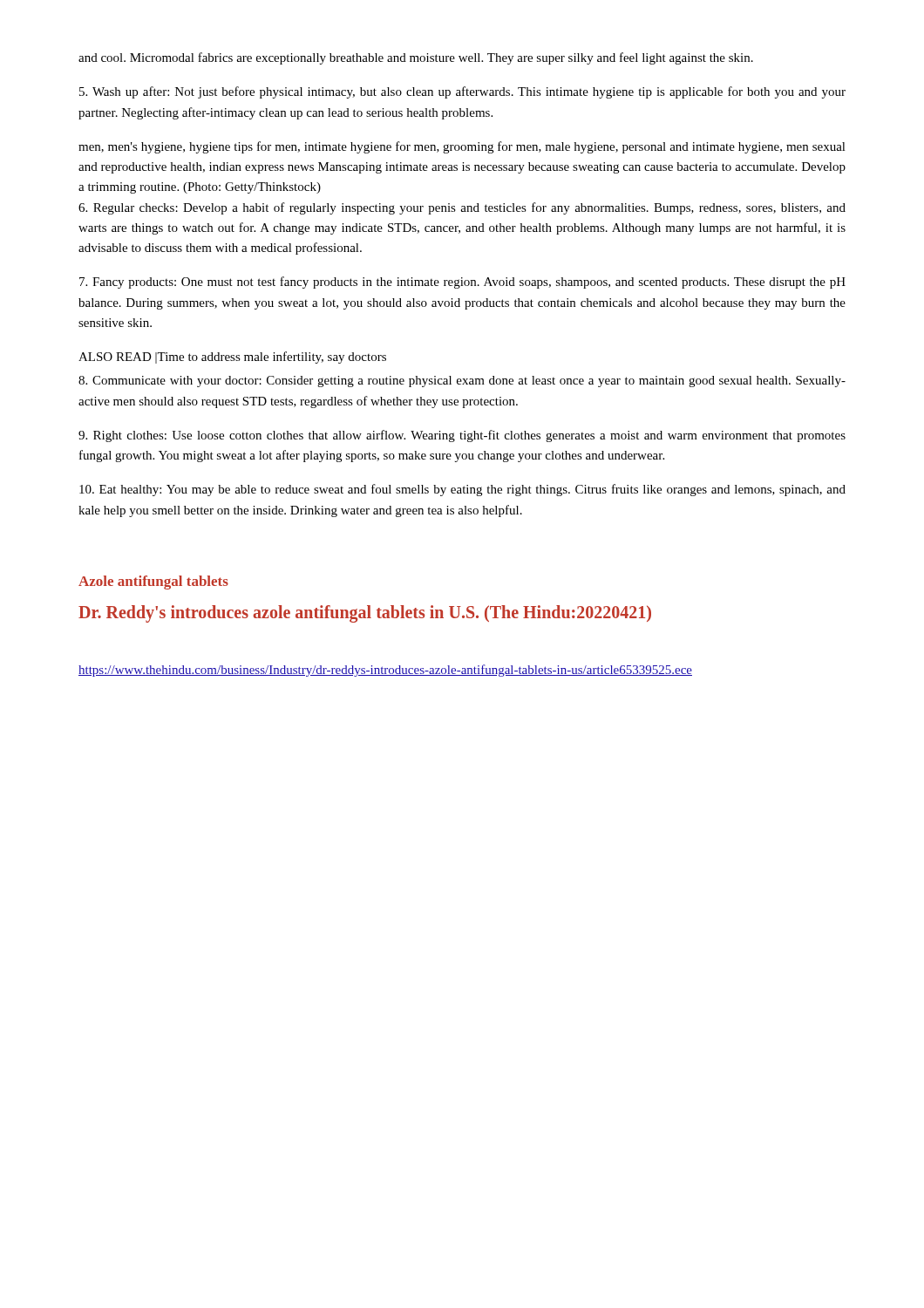Image resolution: width=924 pixels, height=1308 pixels.
Task: Click on the text block that reads "ALSO READ |Time"
Action: 462,377
